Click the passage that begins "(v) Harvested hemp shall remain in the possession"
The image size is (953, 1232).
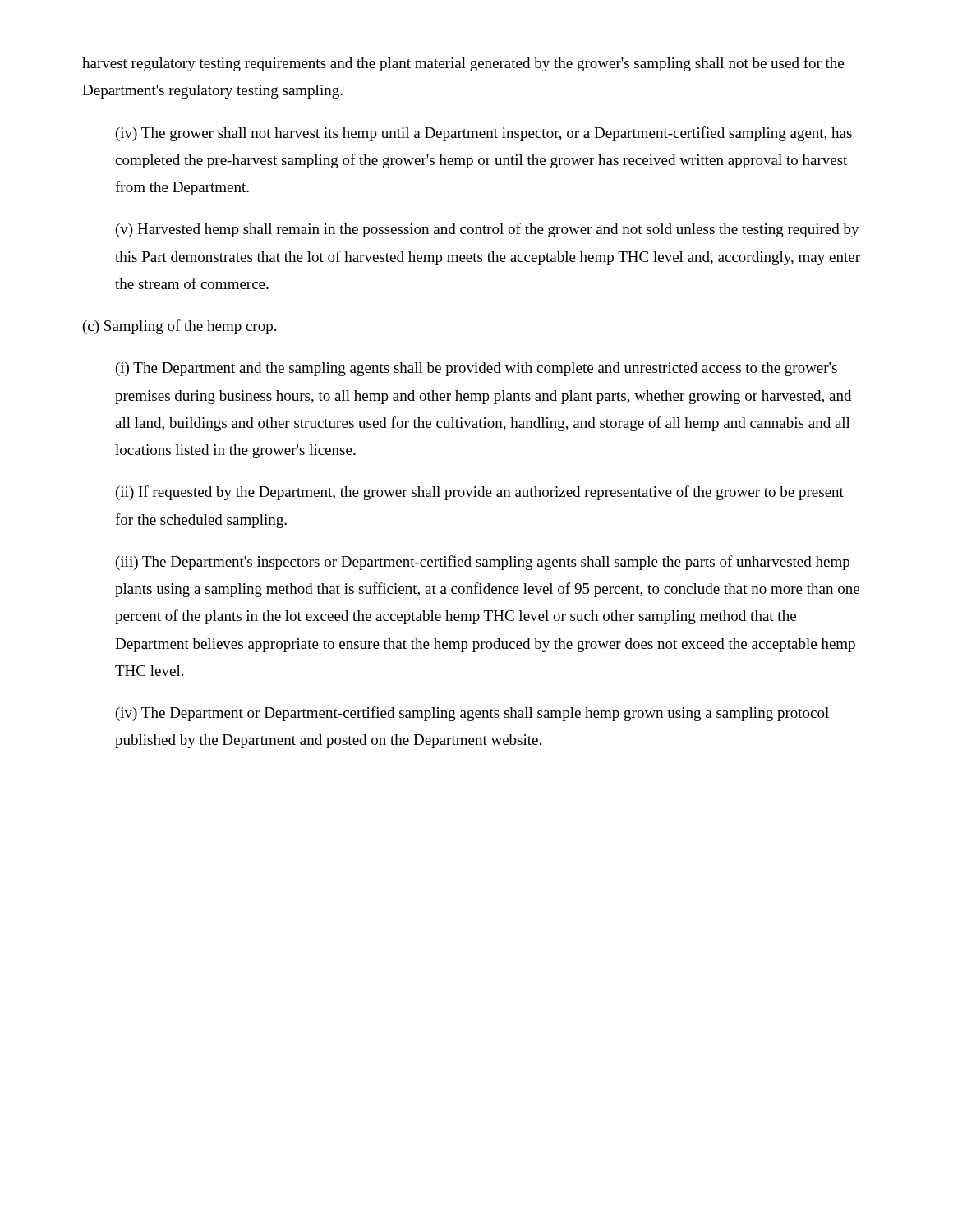489,256
